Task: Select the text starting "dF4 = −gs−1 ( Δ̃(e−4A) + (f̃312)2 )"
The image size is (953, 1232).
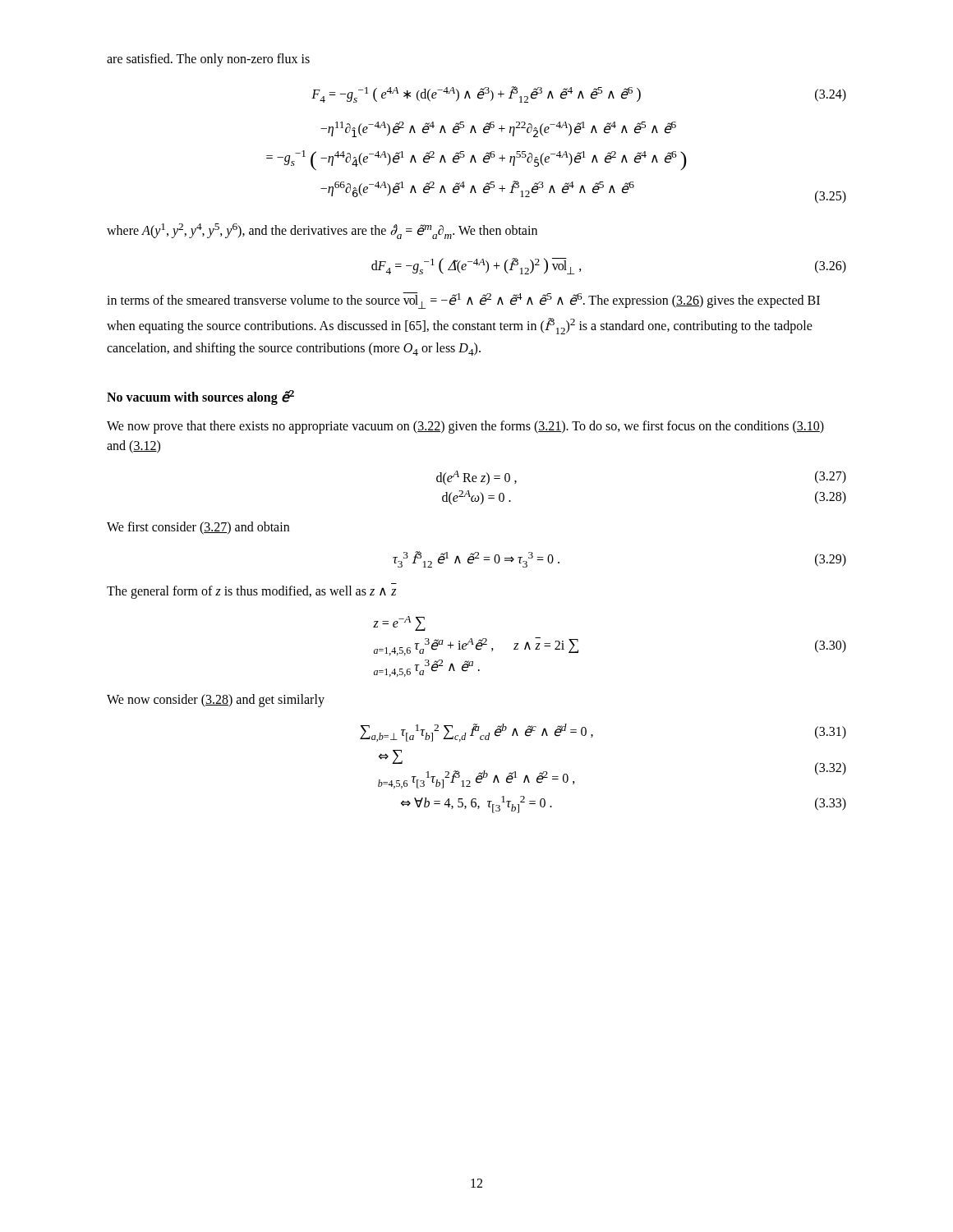Action: (476, 266)
